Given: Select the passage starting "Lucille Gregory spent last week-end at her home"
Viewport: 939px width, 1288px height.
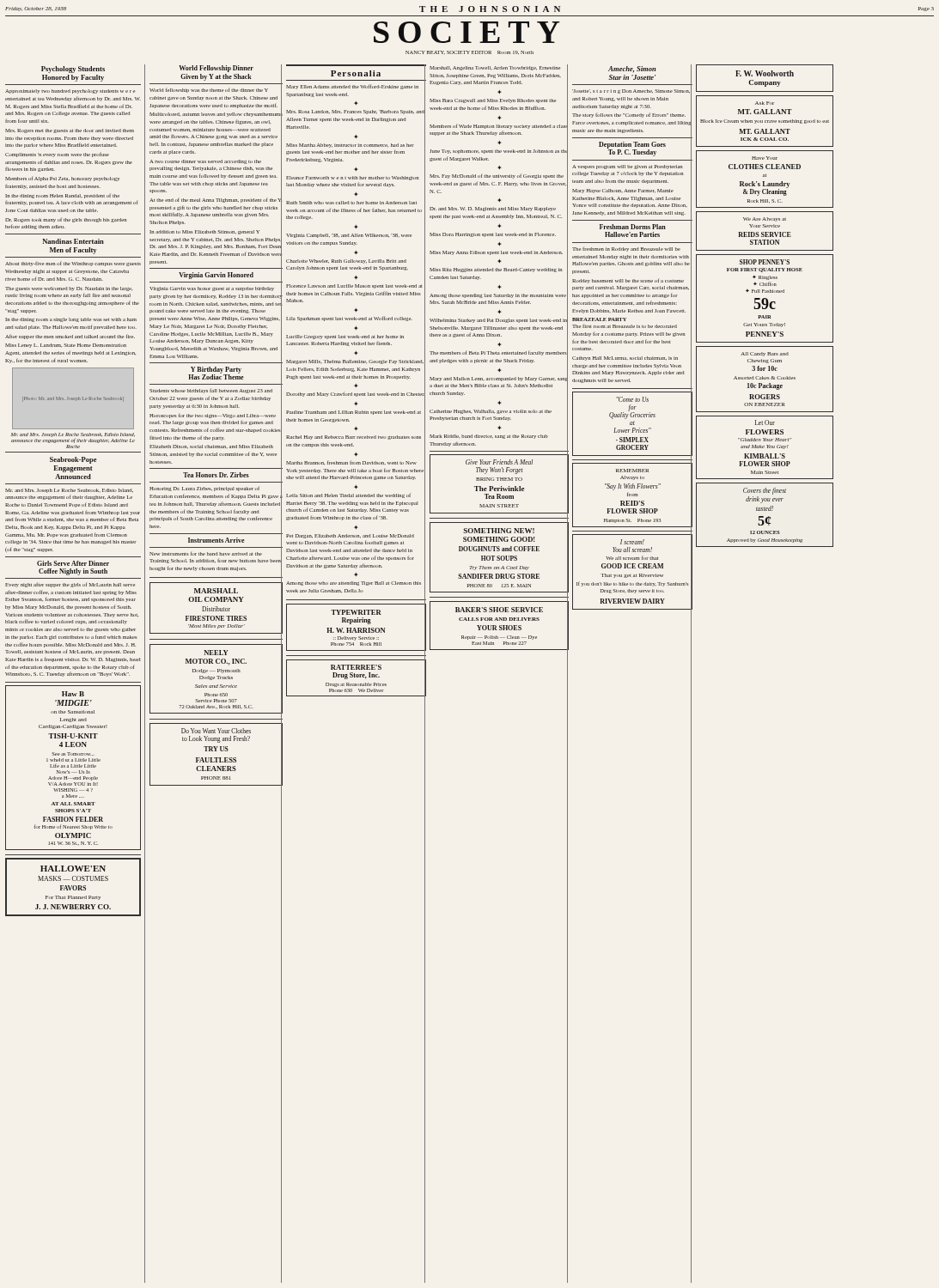Looking at the screenshot, I should [345, 340].
